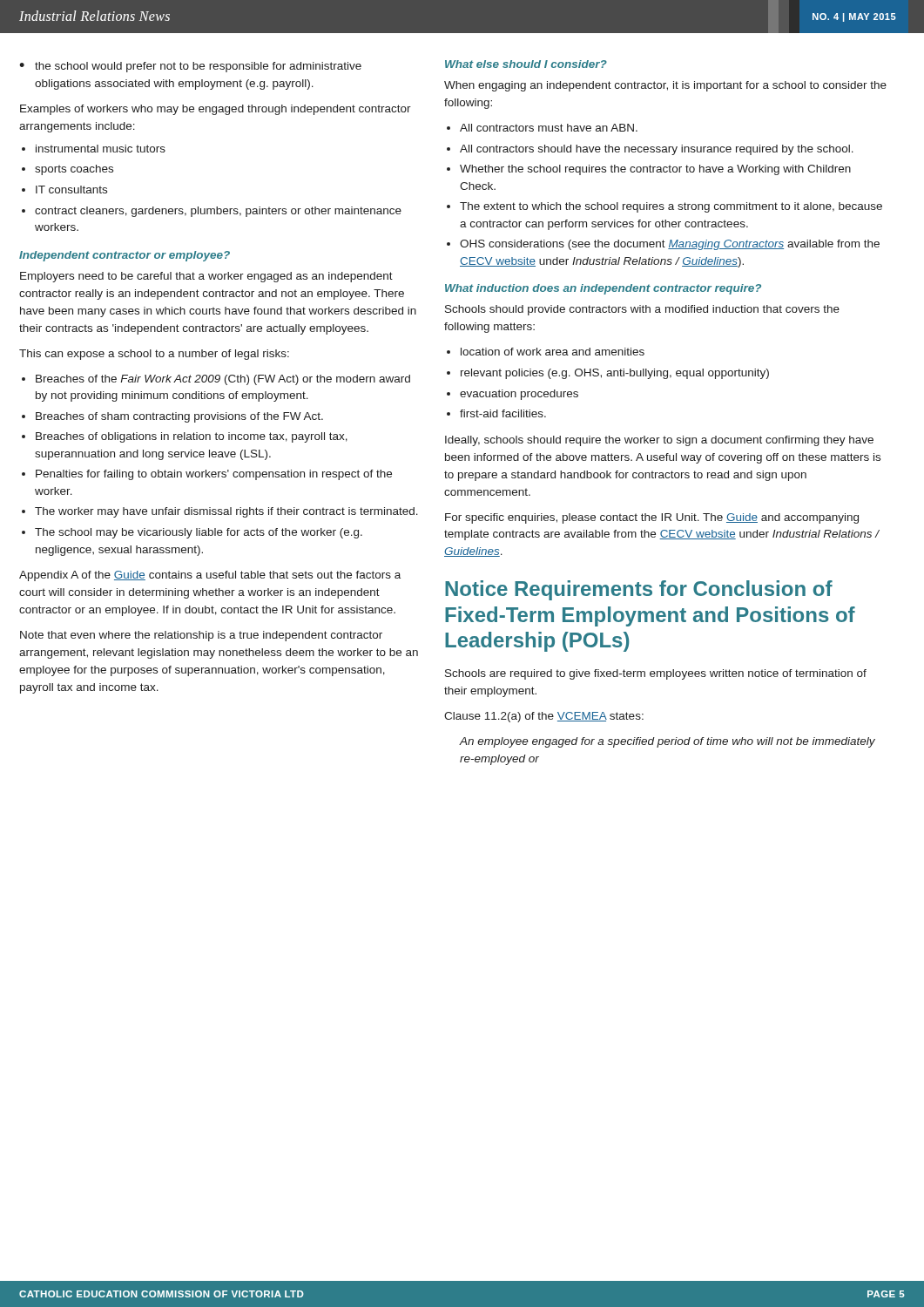Find the block on this page that starts "The worker may have unfair dismissal rights if"
924x1307 pixels.
[x=227, y=511]
